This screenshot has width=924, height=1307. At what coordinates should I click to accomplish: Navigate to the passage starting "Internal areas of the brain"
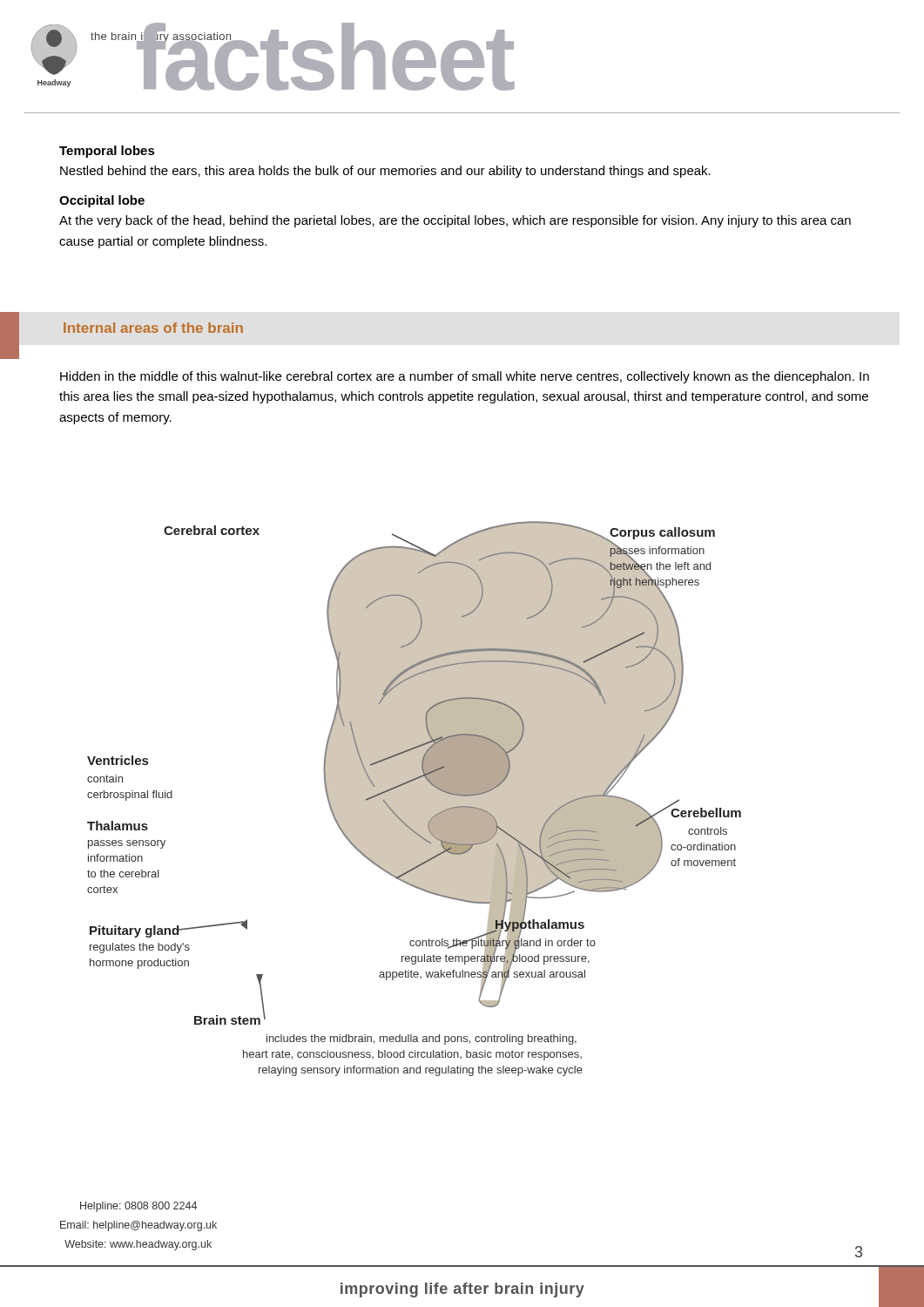[153, 328]
